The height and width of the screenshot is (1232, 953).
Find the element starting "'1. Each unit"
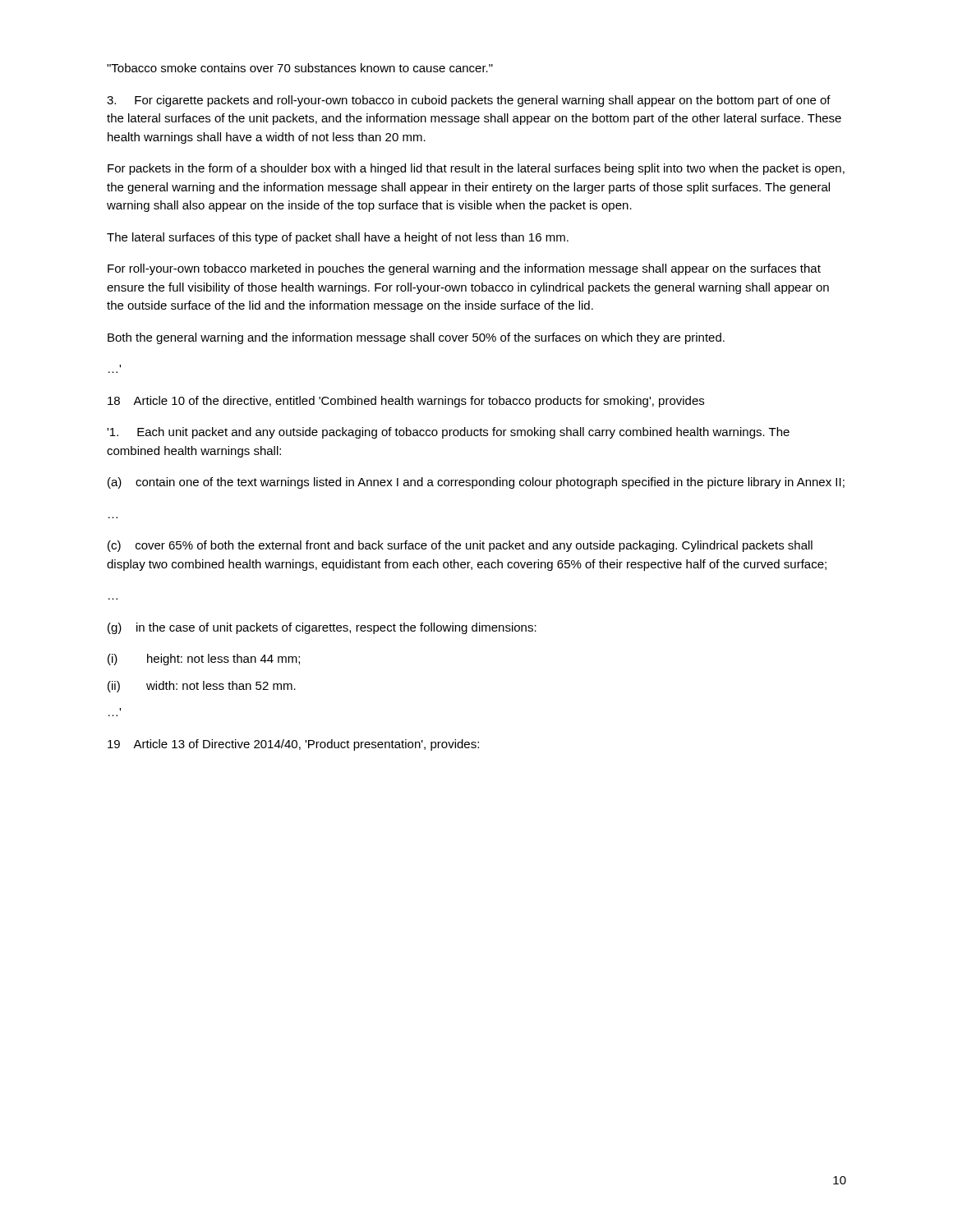(x=476, y=441)
